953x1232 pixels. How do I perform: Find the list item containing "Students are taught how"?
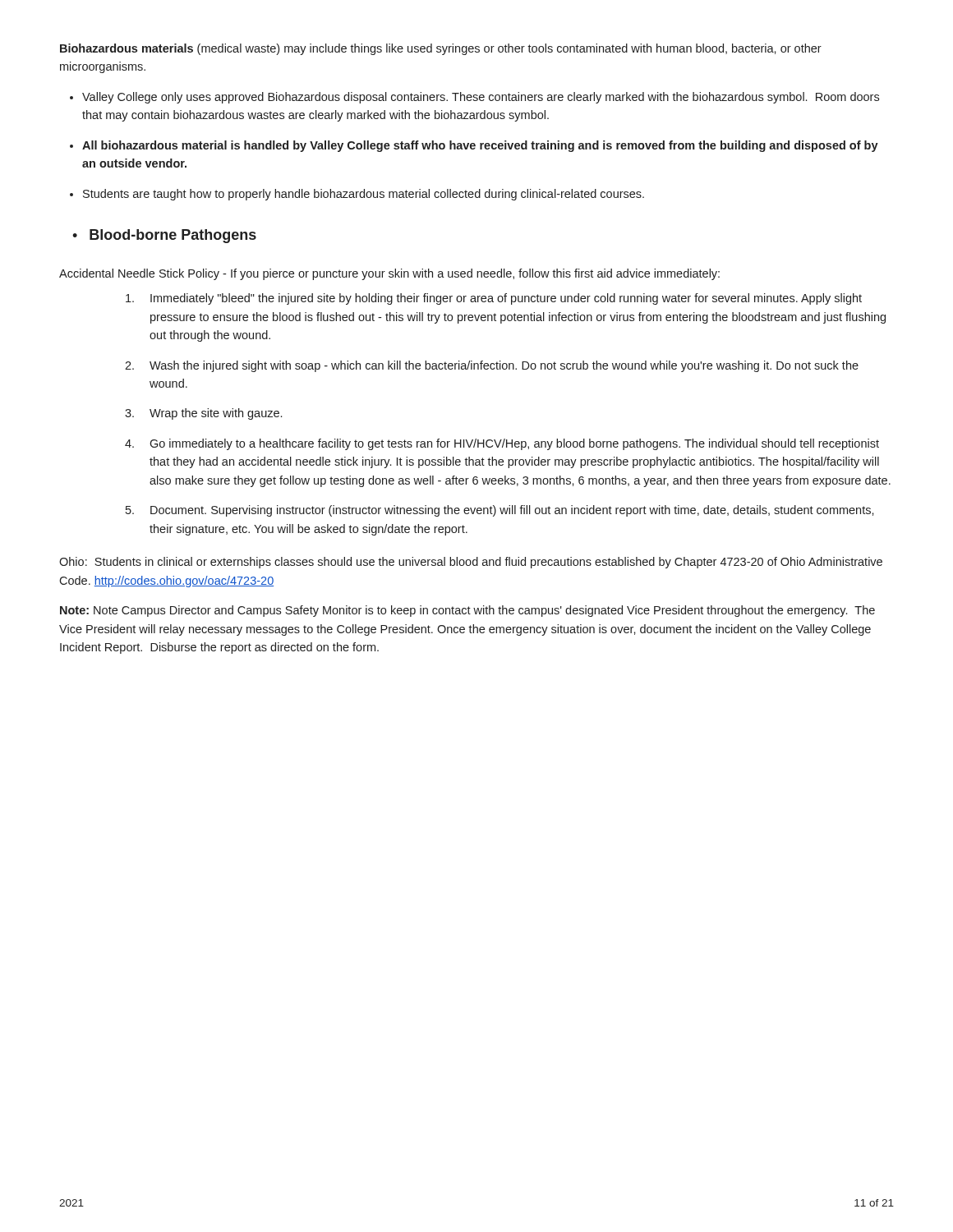coord(364,194)
